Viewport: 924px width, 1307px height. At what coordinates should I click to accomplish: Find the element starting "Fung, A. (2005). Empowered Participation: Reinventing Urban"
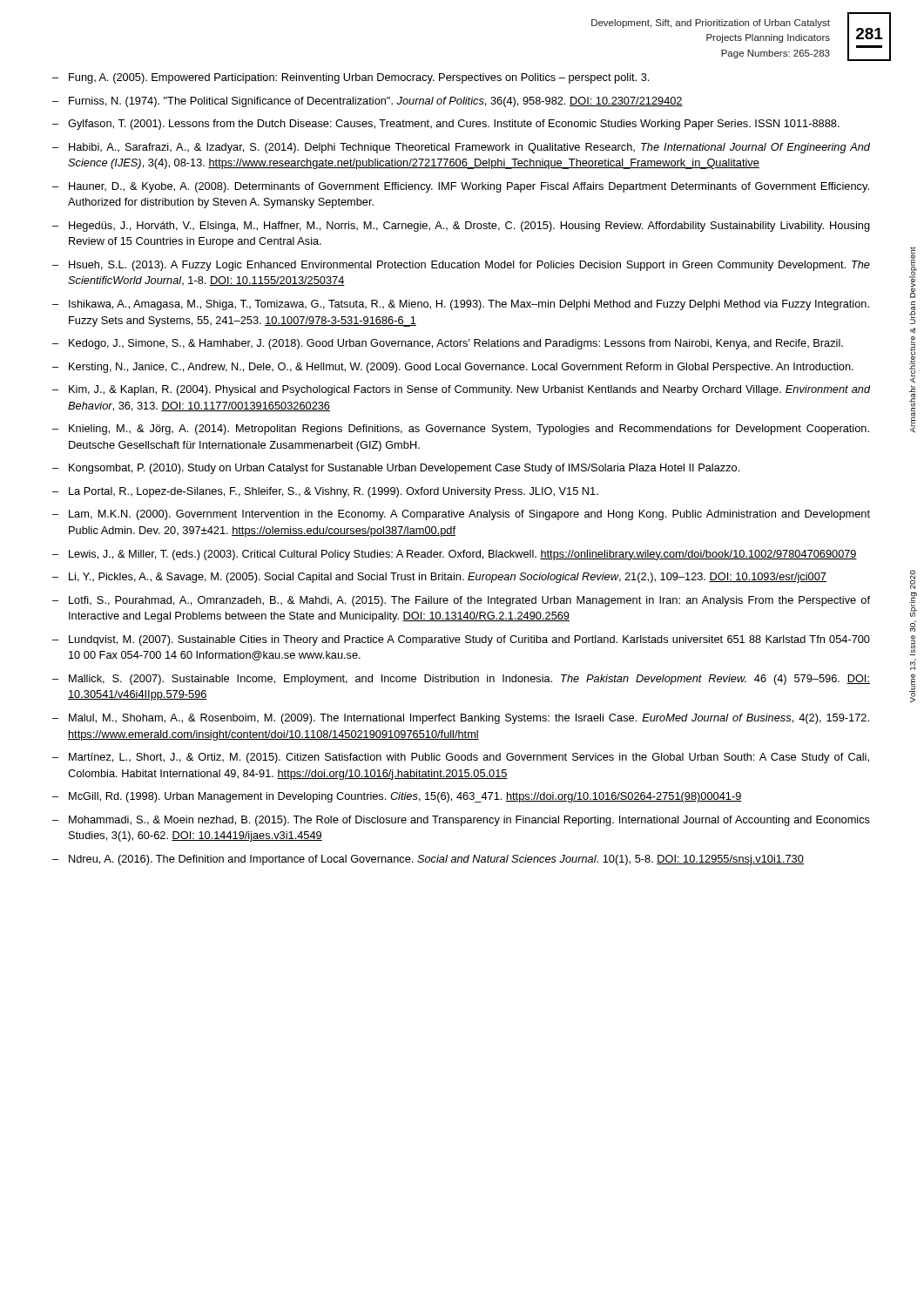[x=359, y=77]
